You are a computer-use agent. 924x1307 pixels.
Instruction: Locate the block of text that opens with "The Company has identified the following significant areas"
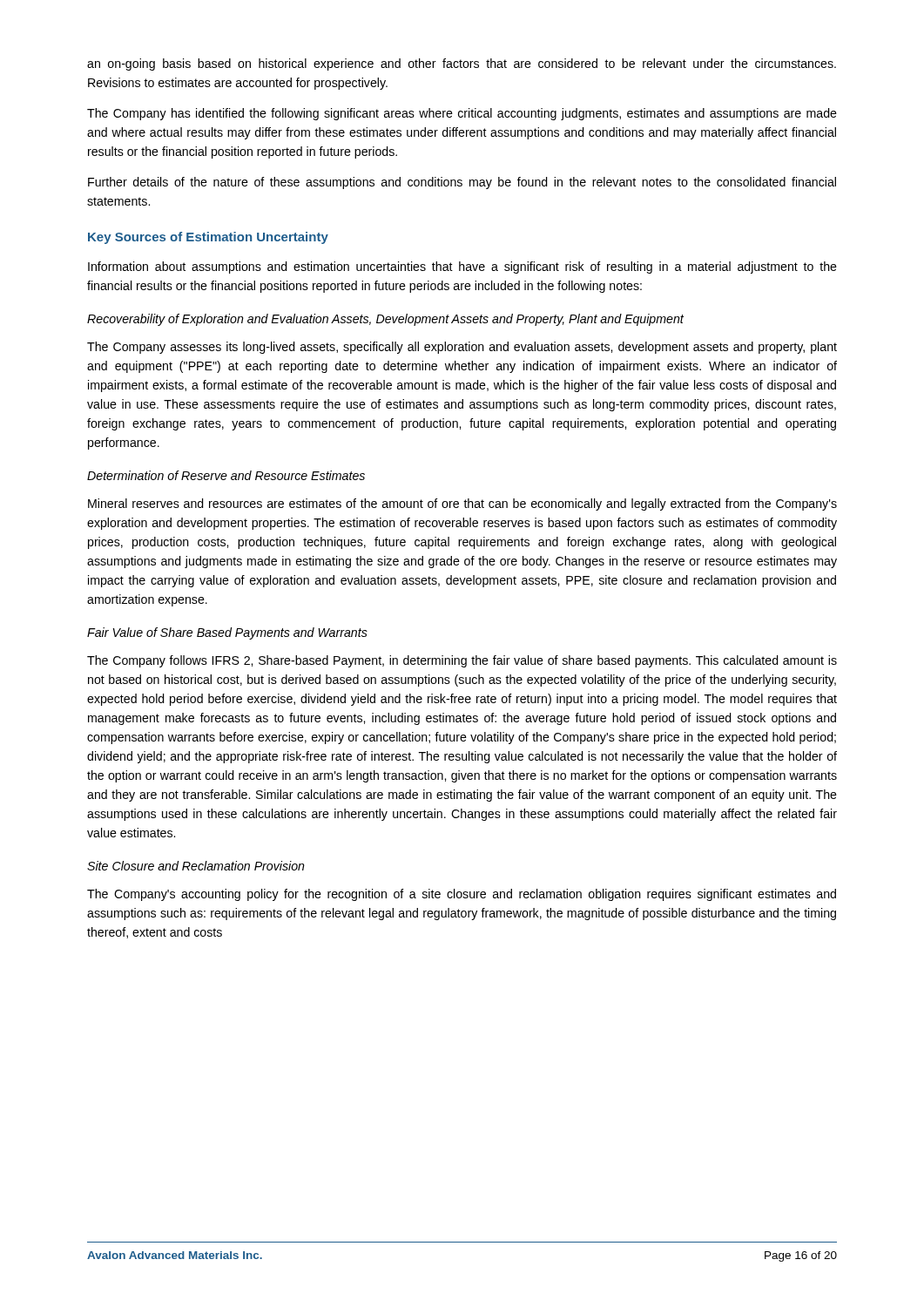coord(462,132)
